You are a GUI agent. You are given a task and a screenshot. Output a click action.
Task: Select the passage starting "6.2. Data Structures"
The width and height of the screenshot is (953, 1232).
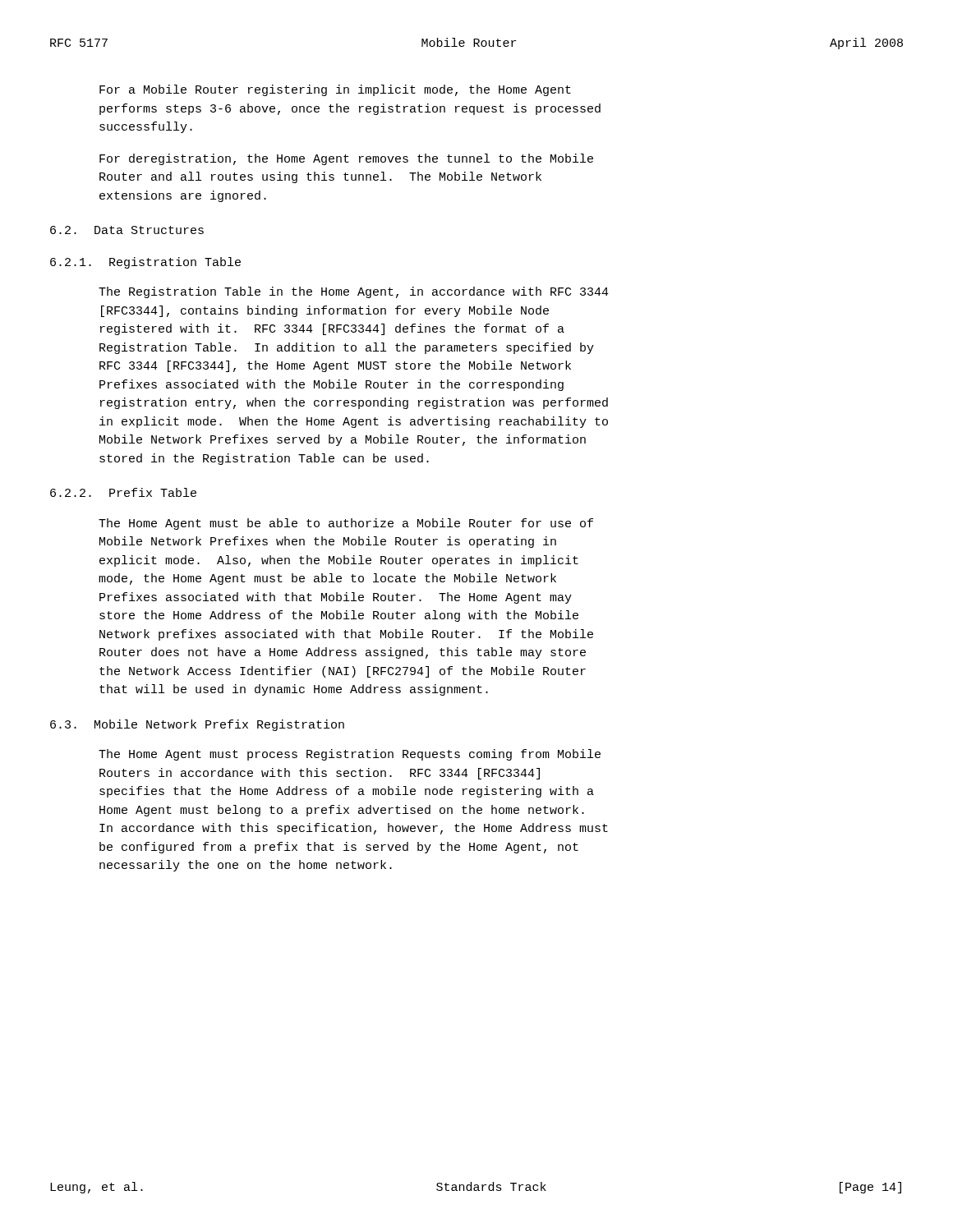tap(127, 231)
